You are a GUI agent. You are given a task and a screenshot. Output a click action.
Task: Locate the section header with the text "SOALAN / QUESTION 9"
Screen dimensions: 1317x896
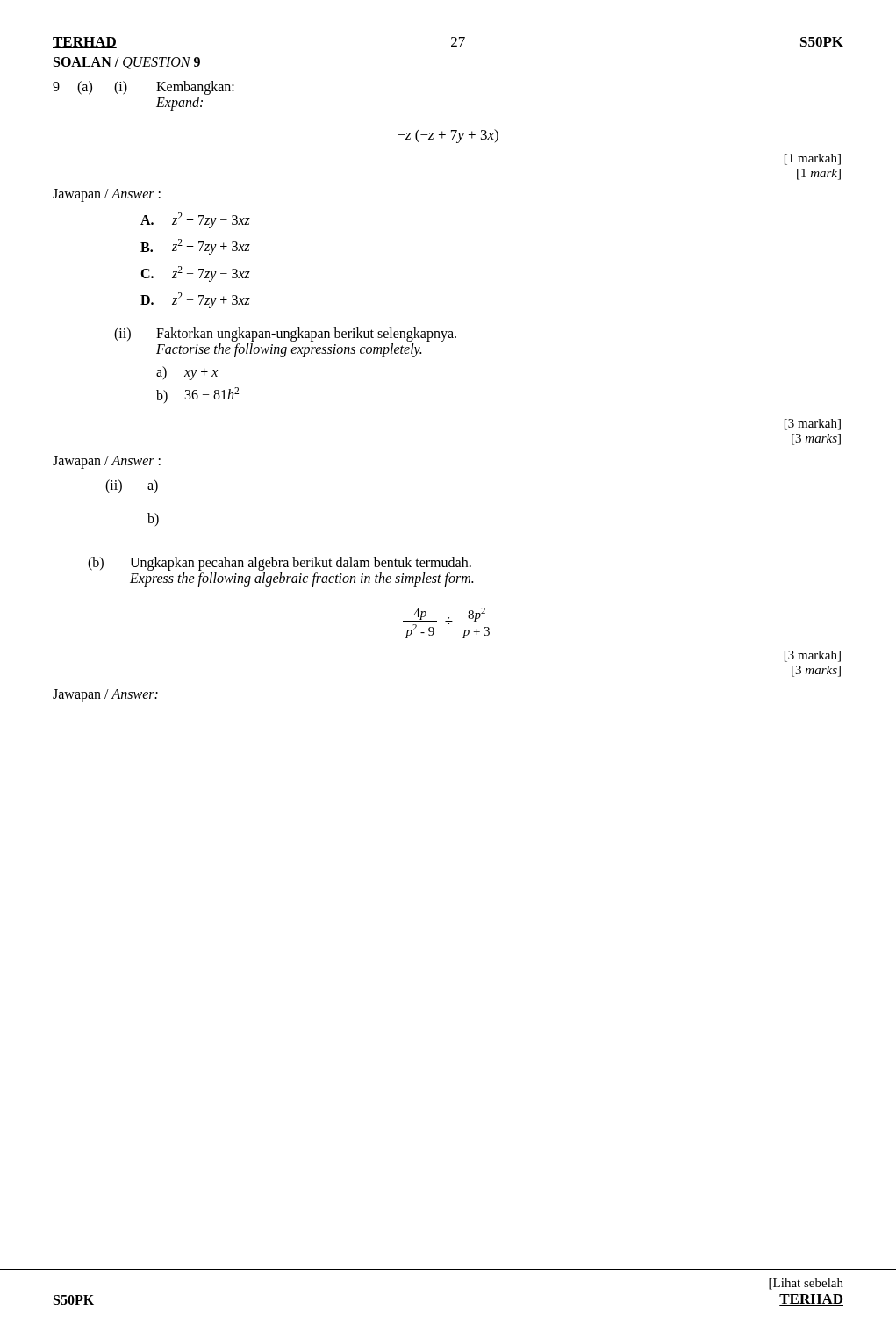coord(127,62)
